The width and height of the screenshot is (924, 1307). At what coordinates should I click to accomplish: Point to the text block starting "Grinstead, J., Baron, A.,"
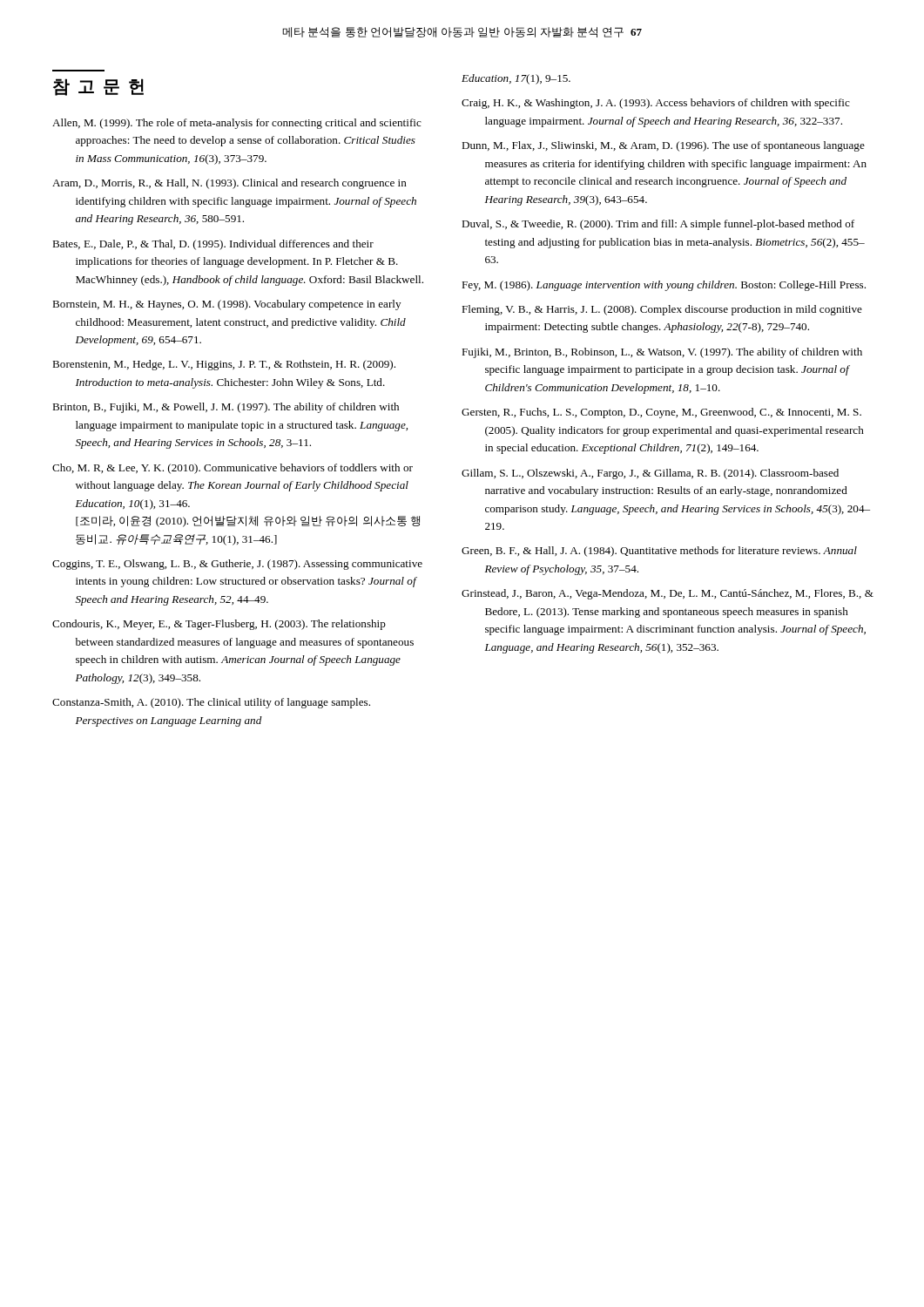click(667, 620)
